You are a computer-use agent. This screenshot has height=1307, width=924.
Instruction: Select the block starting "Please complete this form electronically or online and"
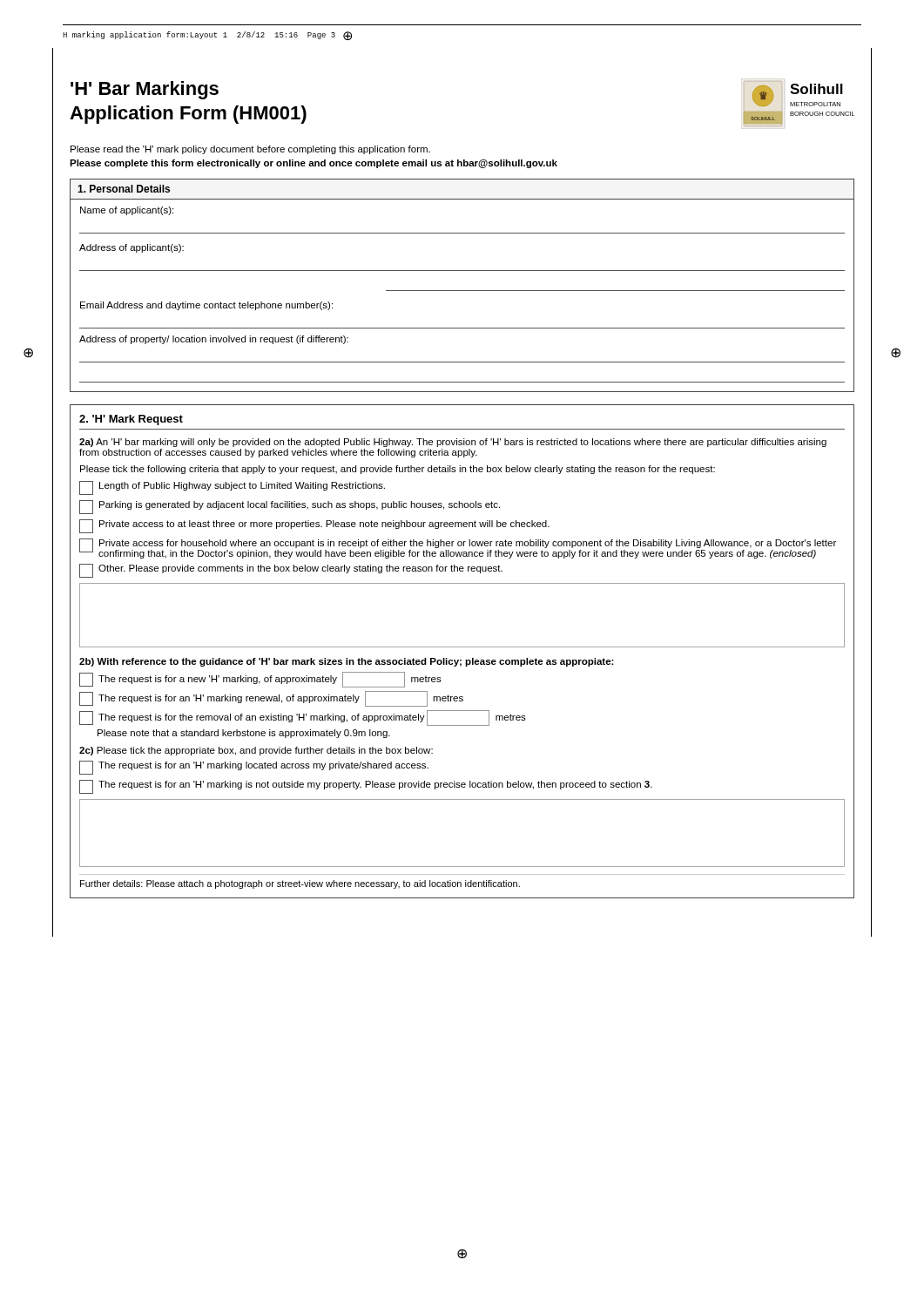click(x=314, y=163)
